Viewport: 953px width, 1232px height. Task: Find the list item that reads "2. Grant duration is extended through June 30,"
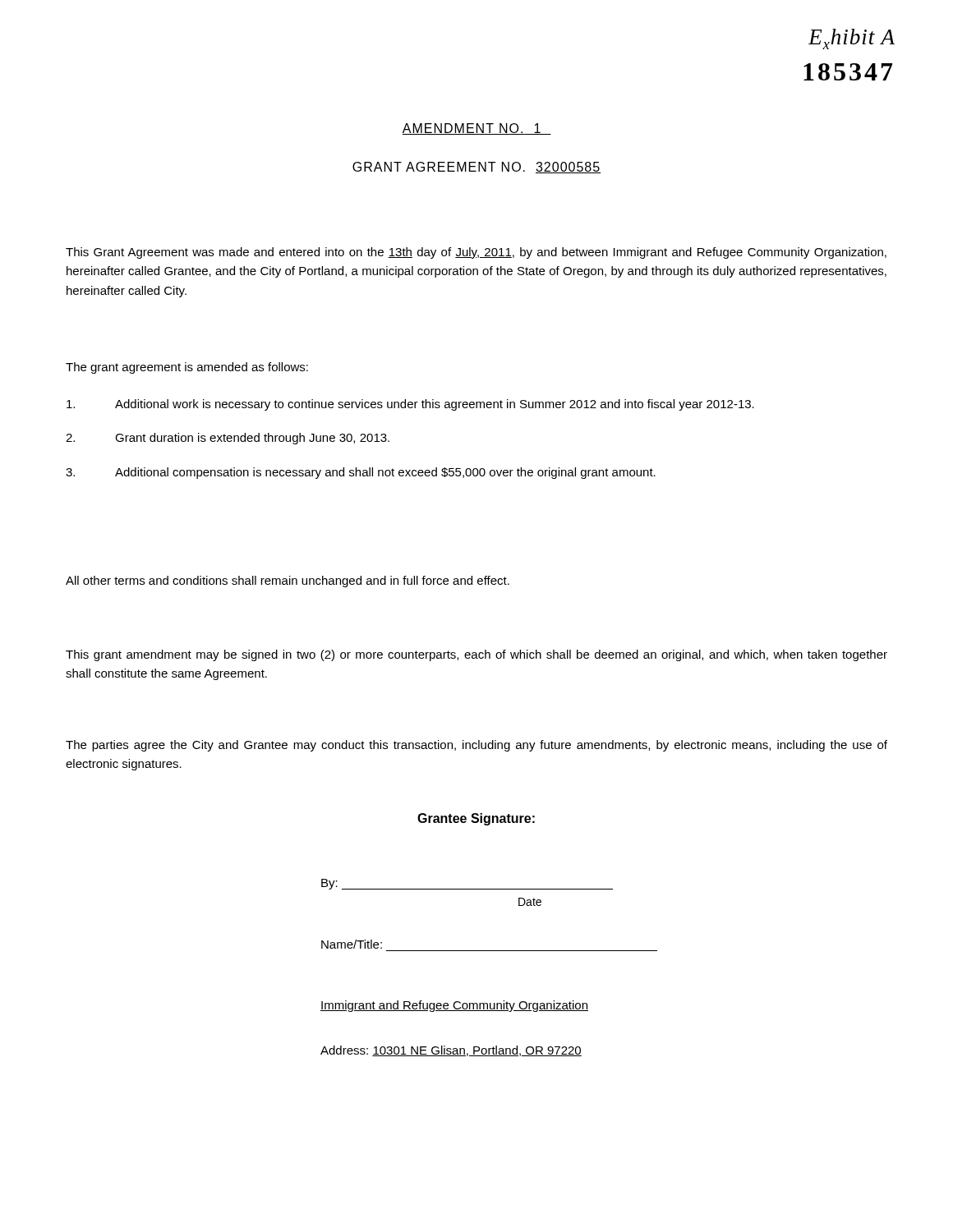228,439
